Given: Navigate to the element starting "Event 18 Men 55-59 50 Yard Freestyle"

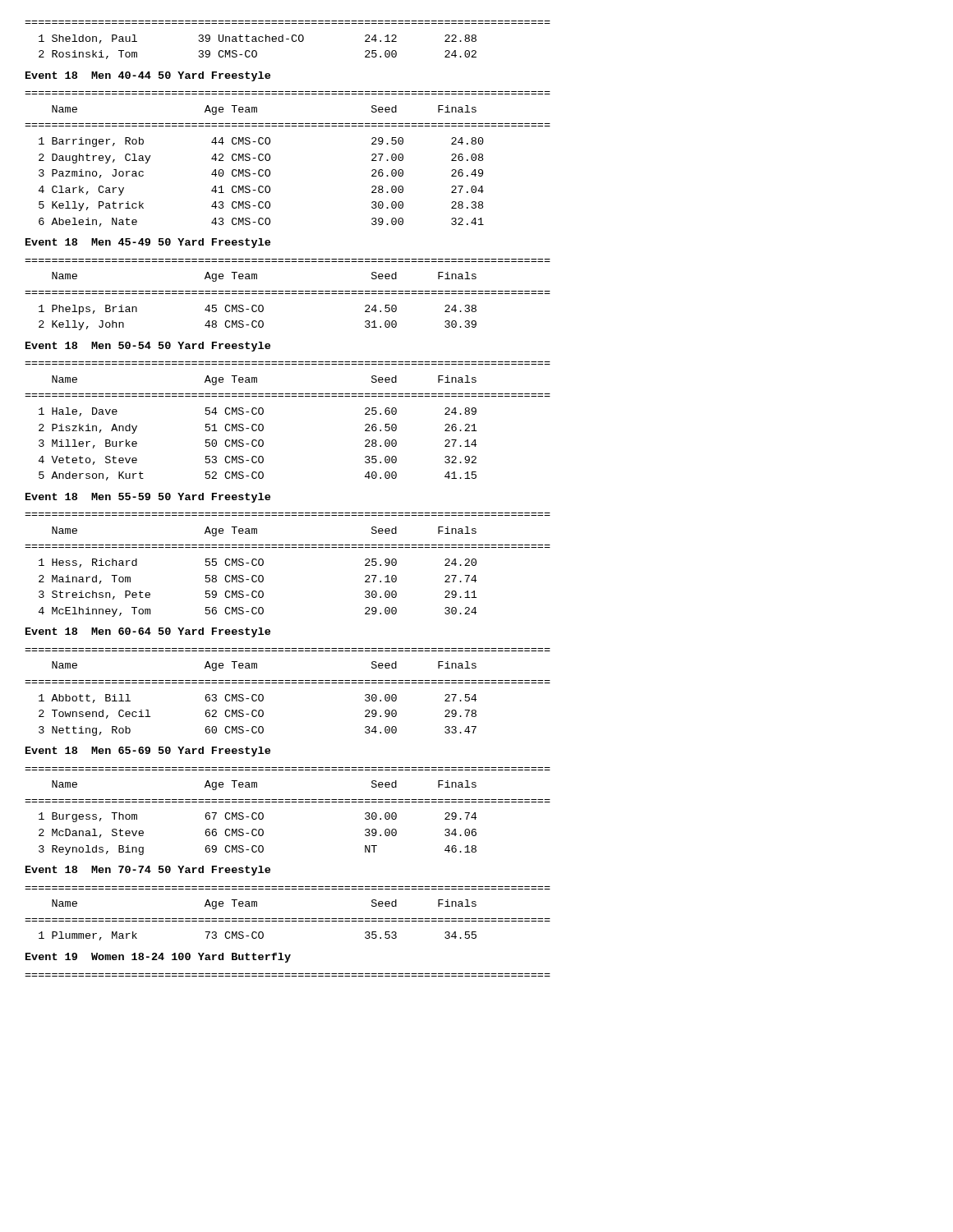Looking at the screenshot, I should pos(148,498).
